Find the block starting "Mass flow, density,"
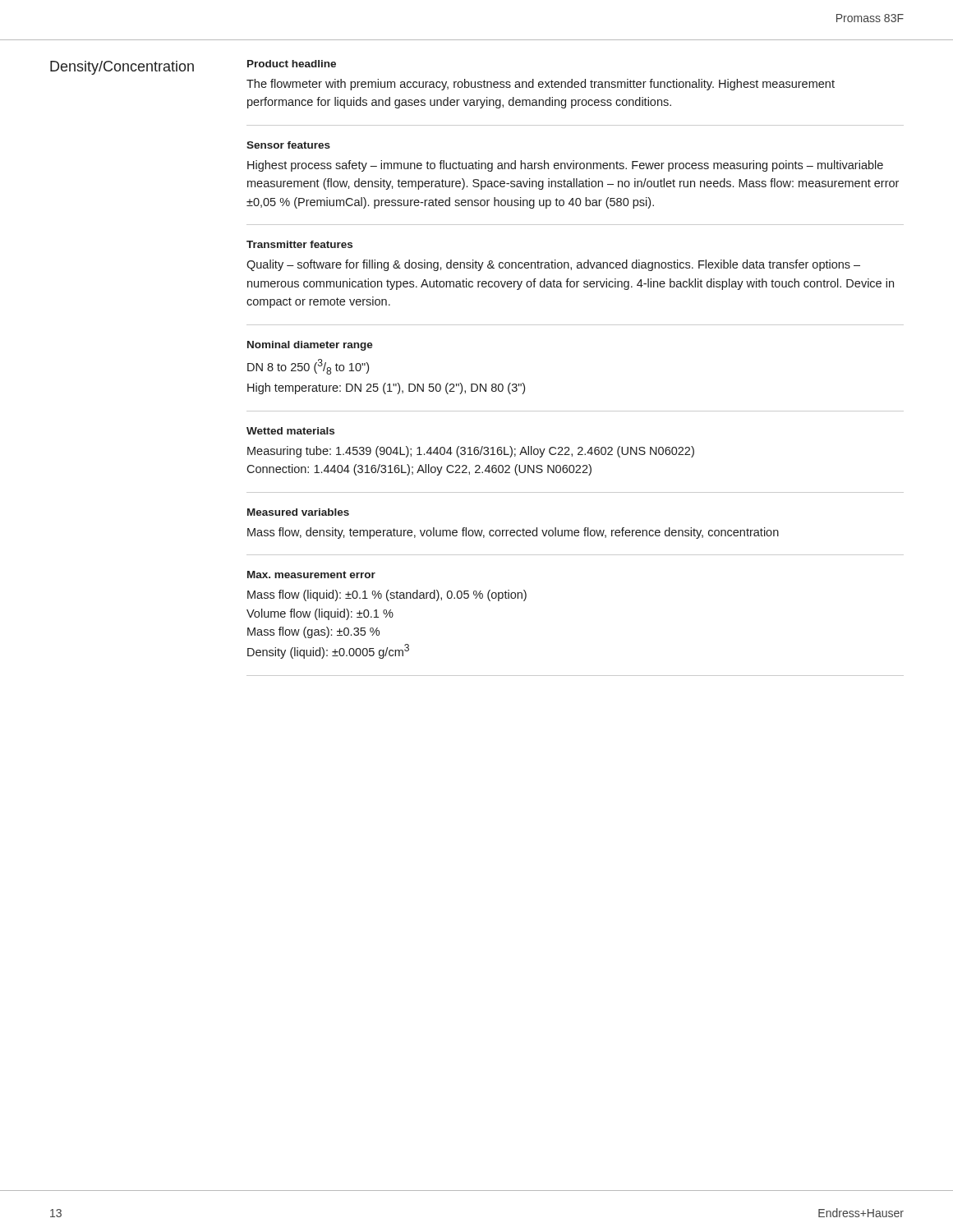The image size is (953, 1232). click(x=513, y=532)
